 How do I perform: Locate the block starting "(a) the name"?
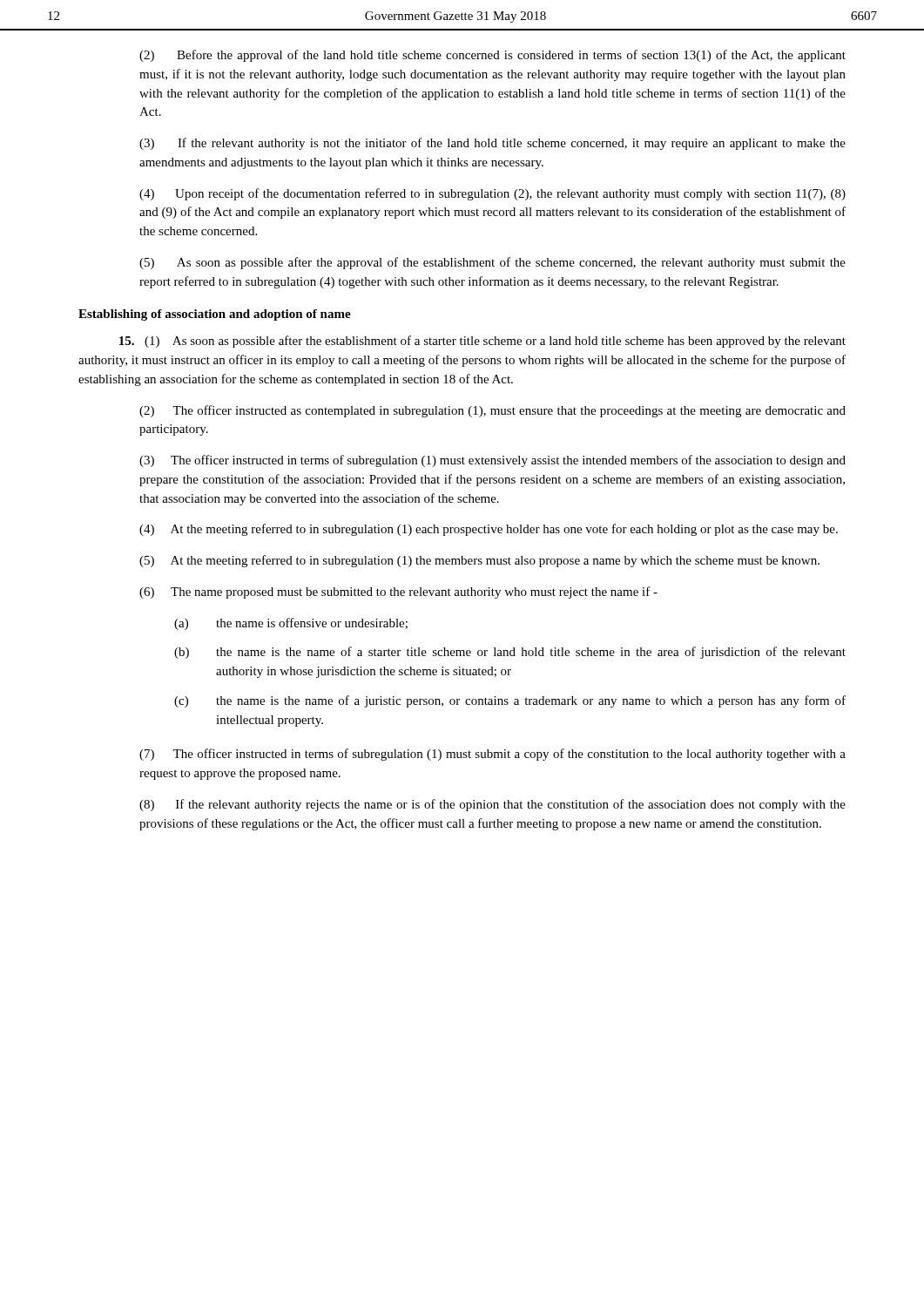tap(291, 624)
